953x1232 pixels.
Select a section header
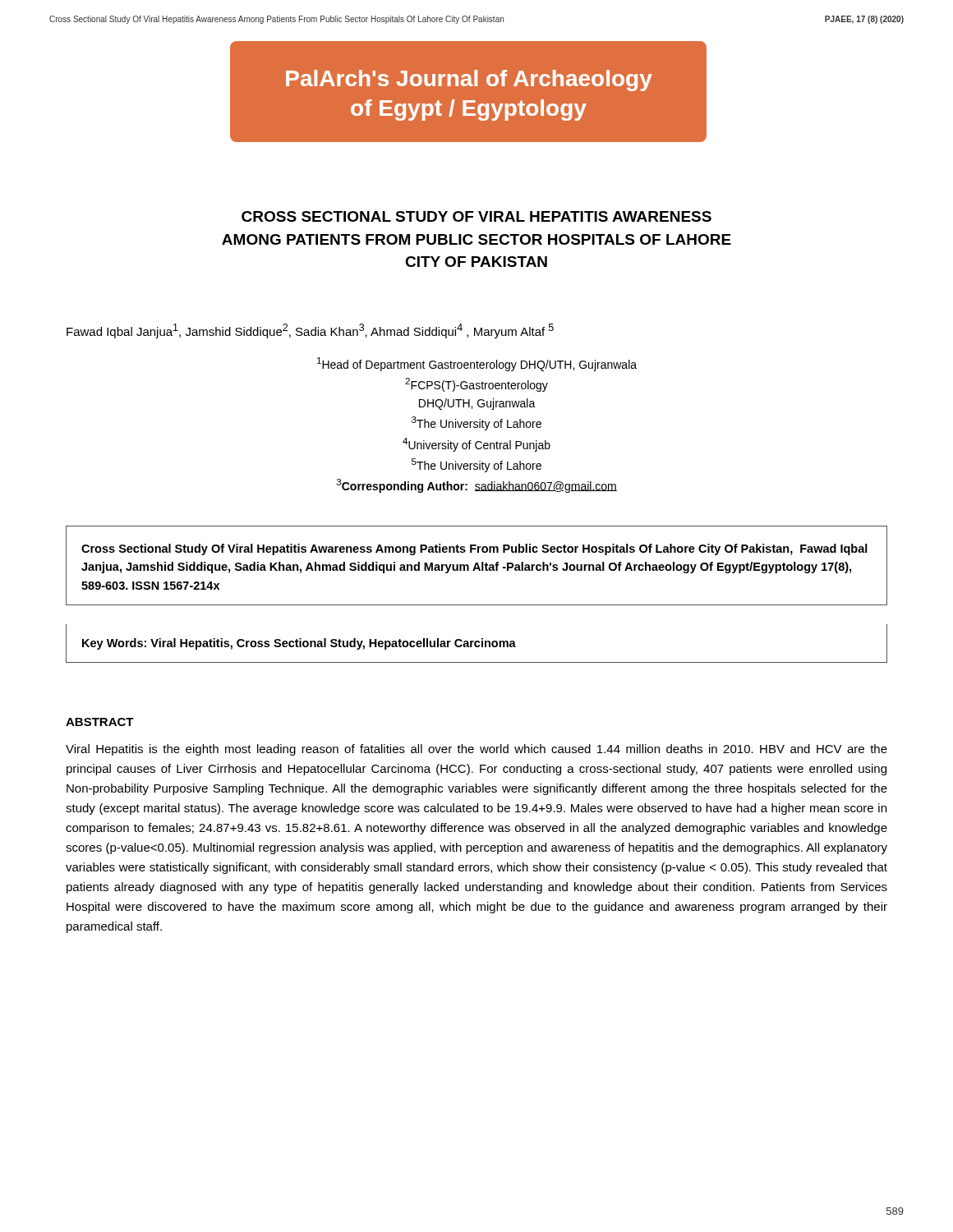pyautogui.click(x=100, y=722)
